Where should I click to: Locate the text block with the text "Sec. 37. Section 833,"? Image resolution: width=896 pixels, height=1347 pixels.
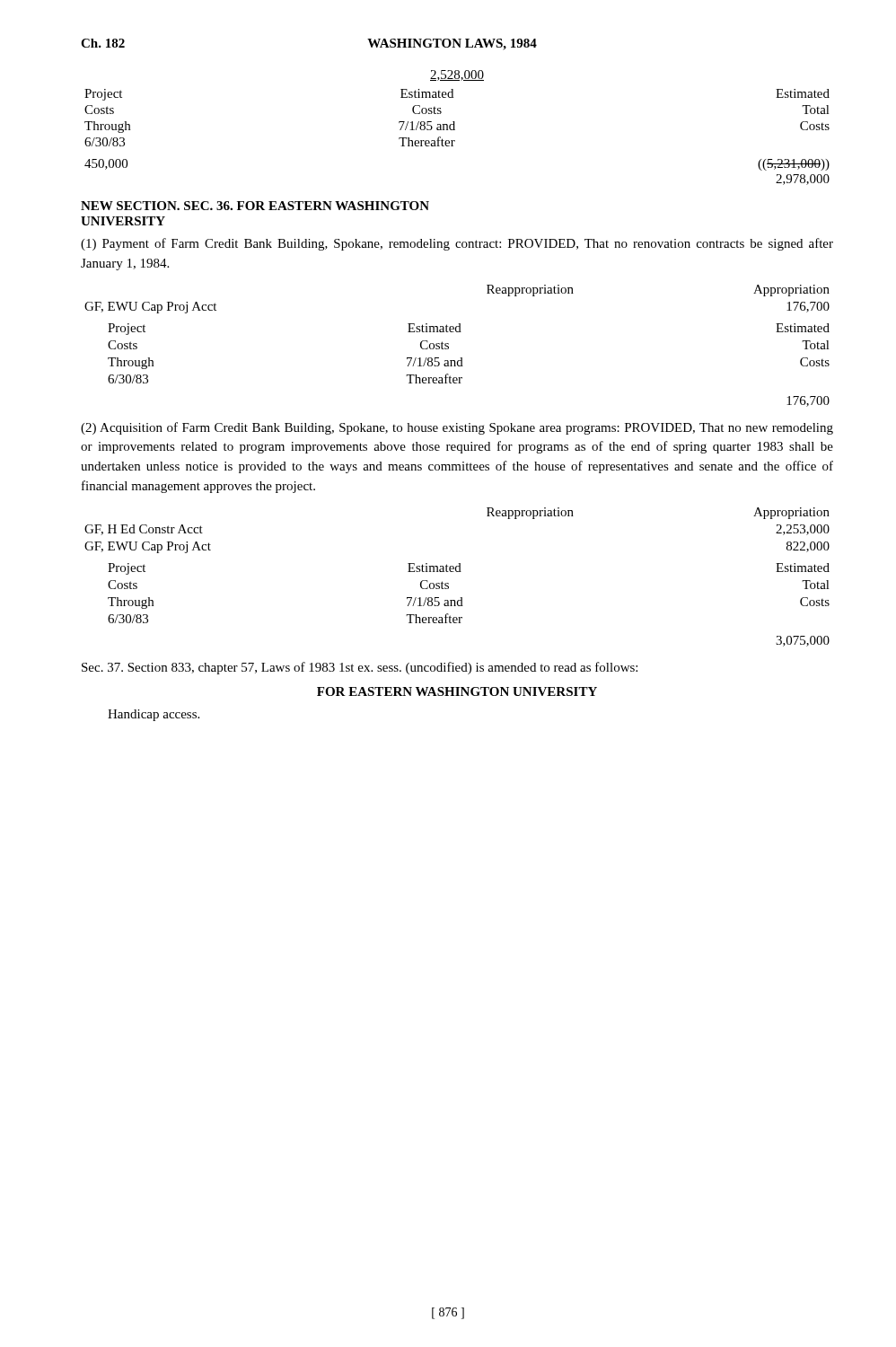click(x=360, y=667)
